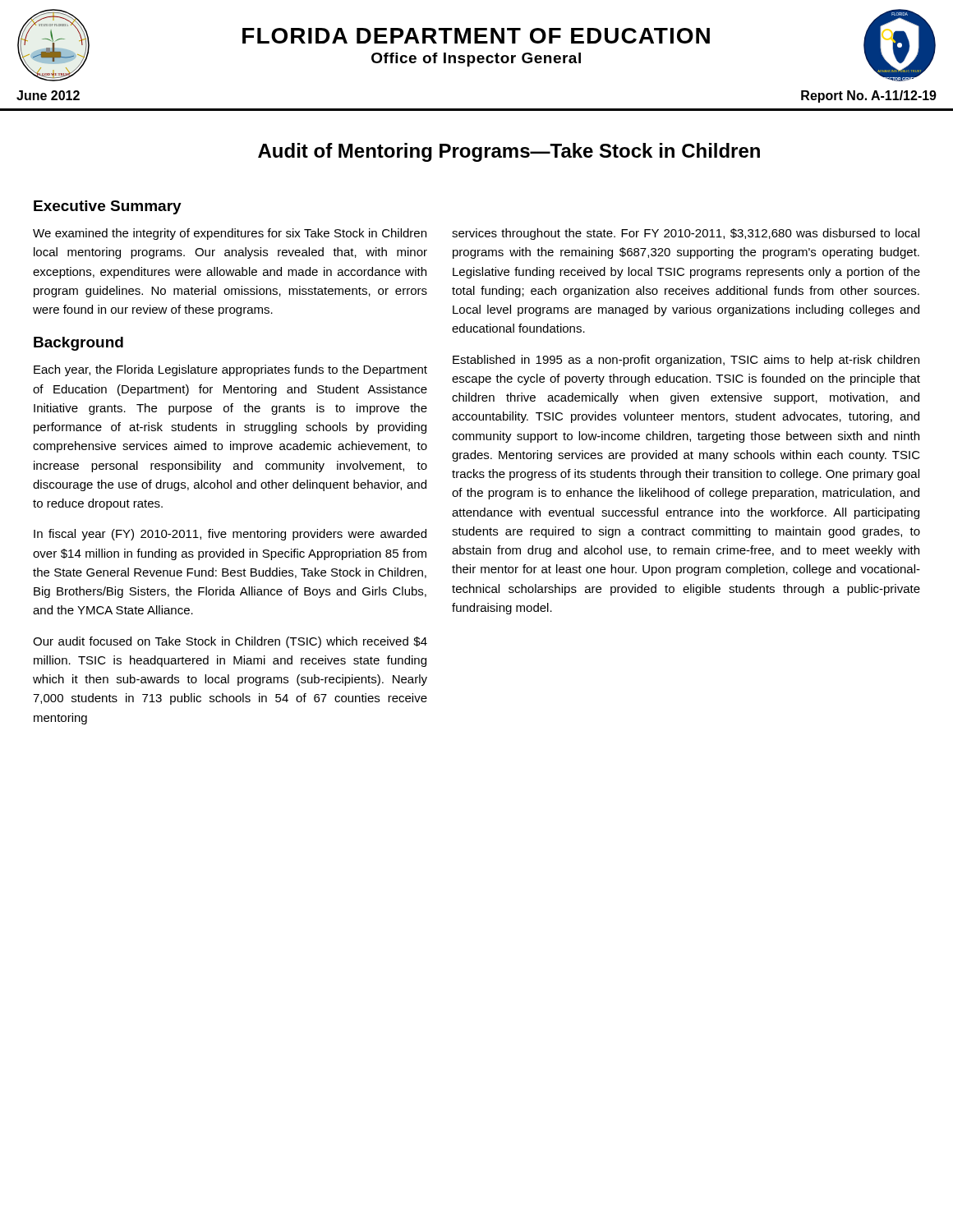The width and height of the screenshot is (953, 1232).
Task: Navigate to the passage starting "In fiscal year (FY) 2010-2011, five"
Action: click(230, 572)
